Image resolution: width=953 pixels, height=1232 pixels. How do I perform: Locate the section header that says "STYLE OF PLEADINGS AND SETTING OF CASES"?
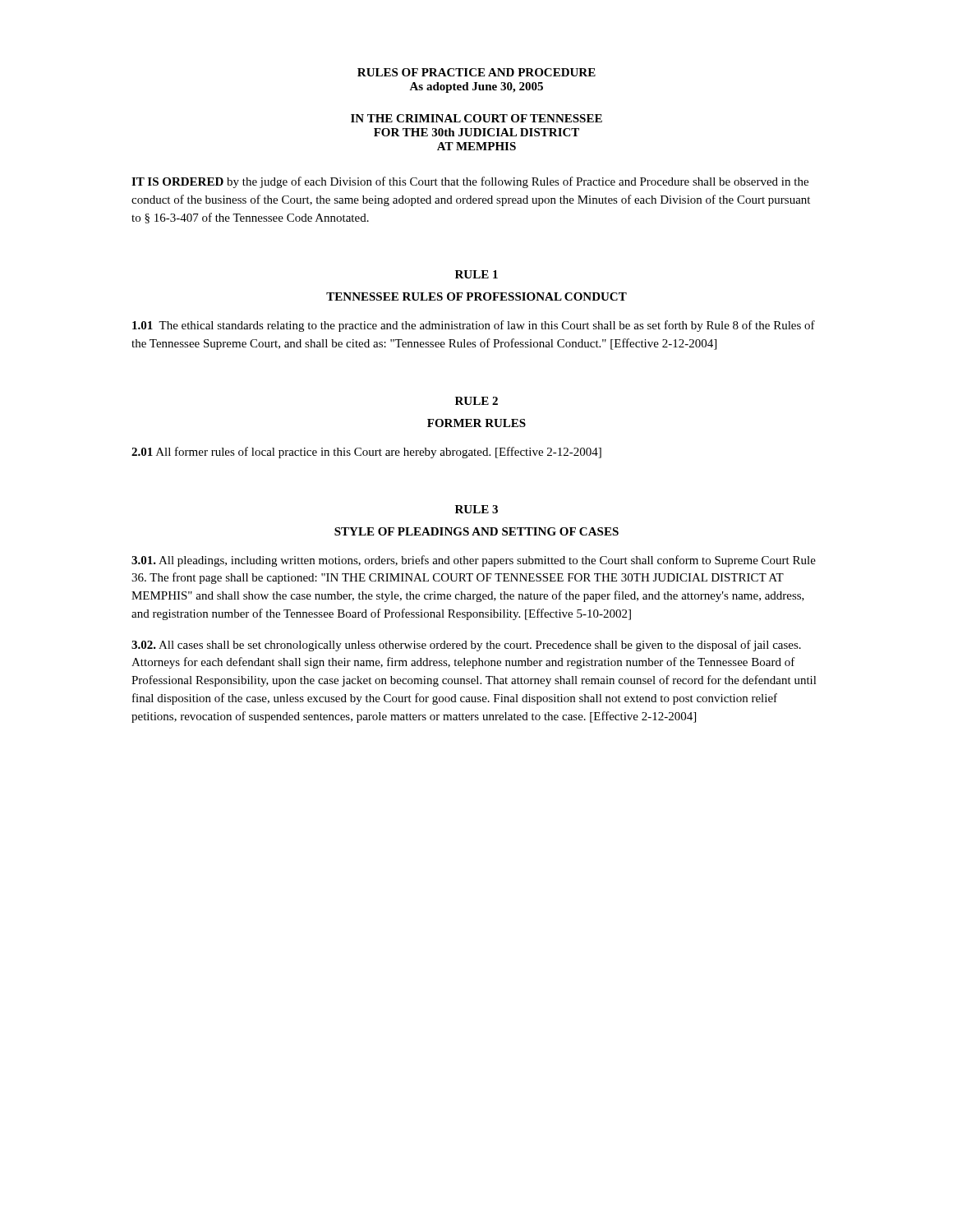(476, 531)
